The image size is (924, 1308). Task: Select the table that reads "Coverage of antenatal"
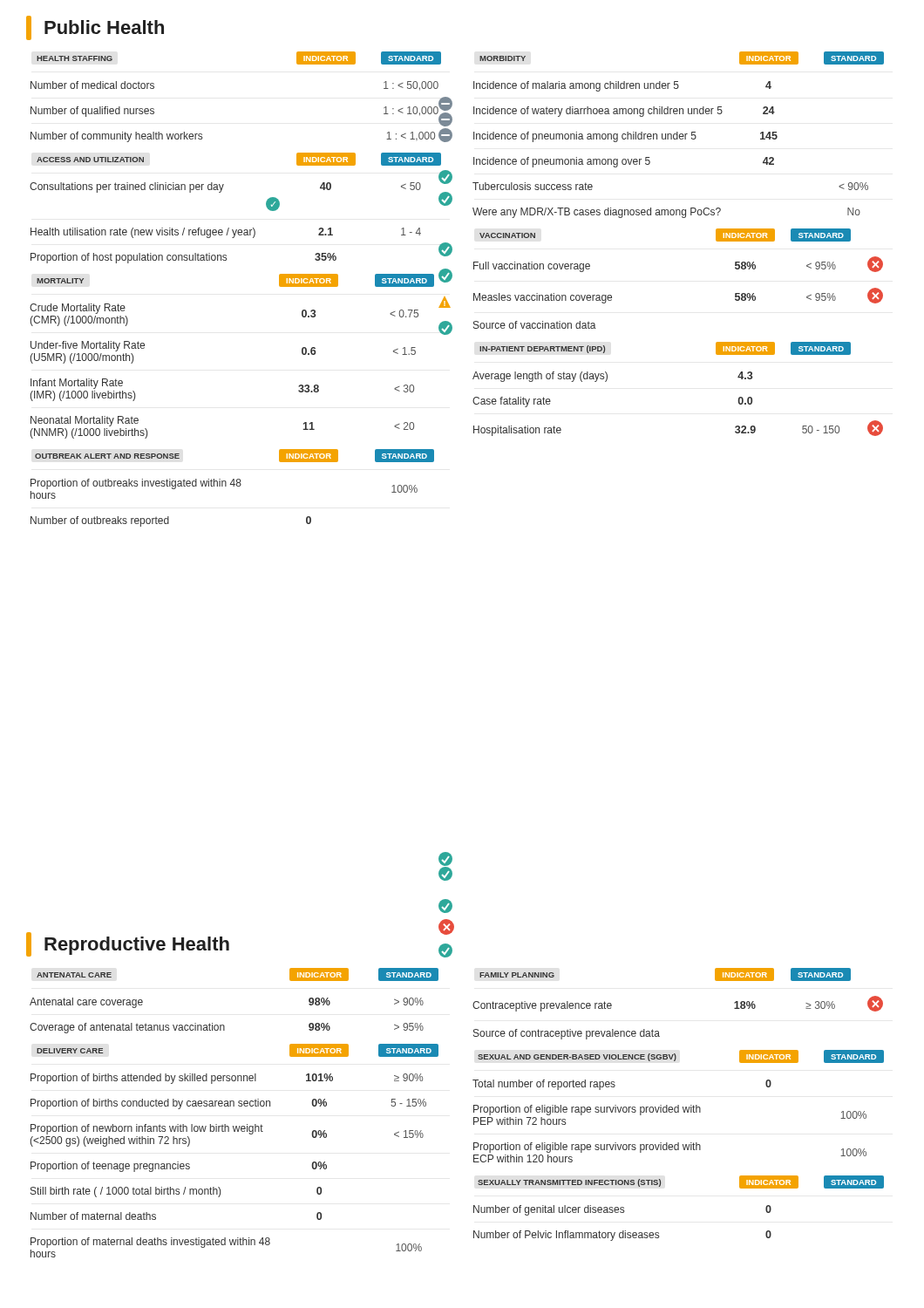coord(241,1001)
